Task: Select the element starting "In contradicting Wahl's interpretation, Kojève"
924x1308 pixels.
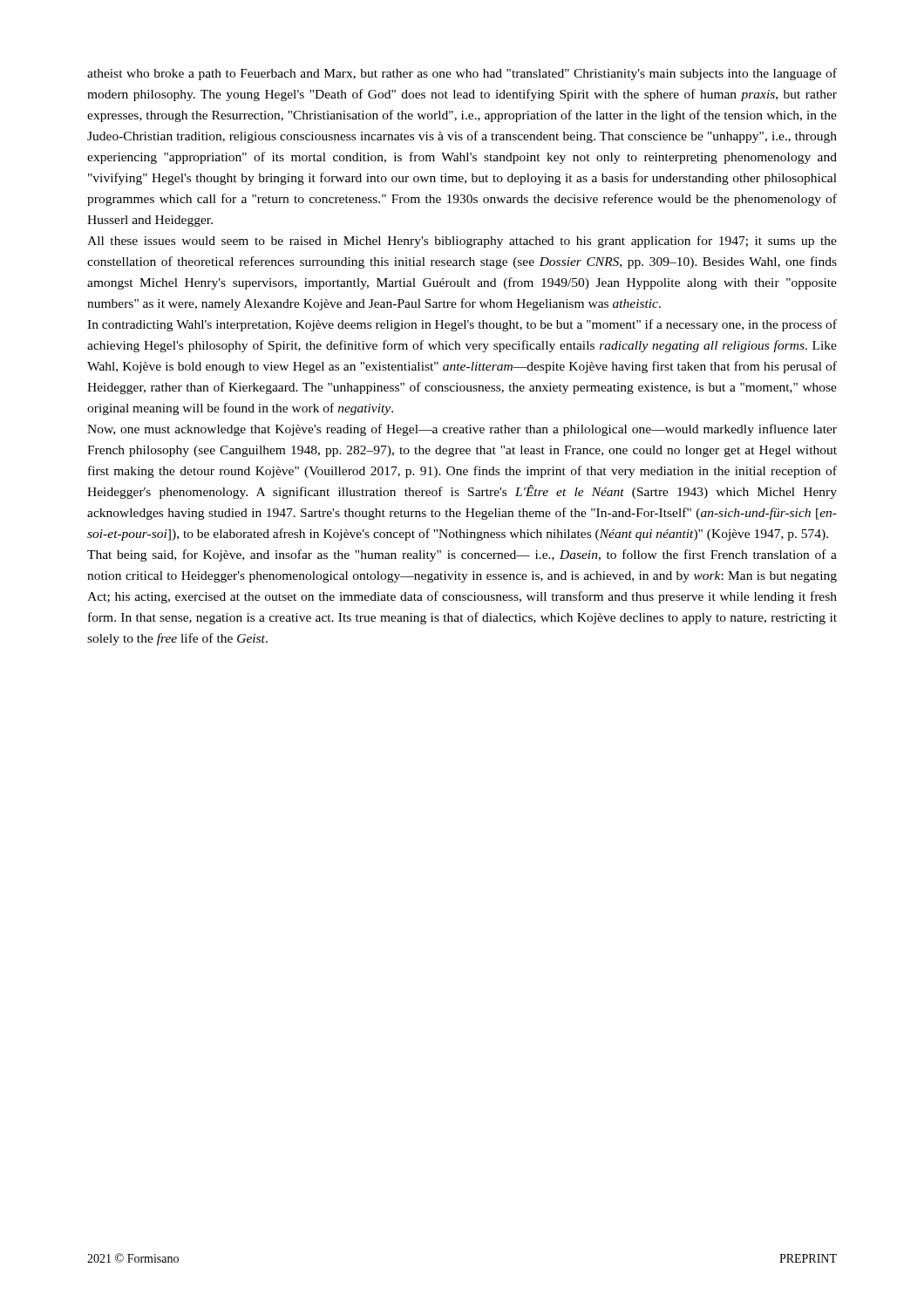Action: [x=462, y=366]
